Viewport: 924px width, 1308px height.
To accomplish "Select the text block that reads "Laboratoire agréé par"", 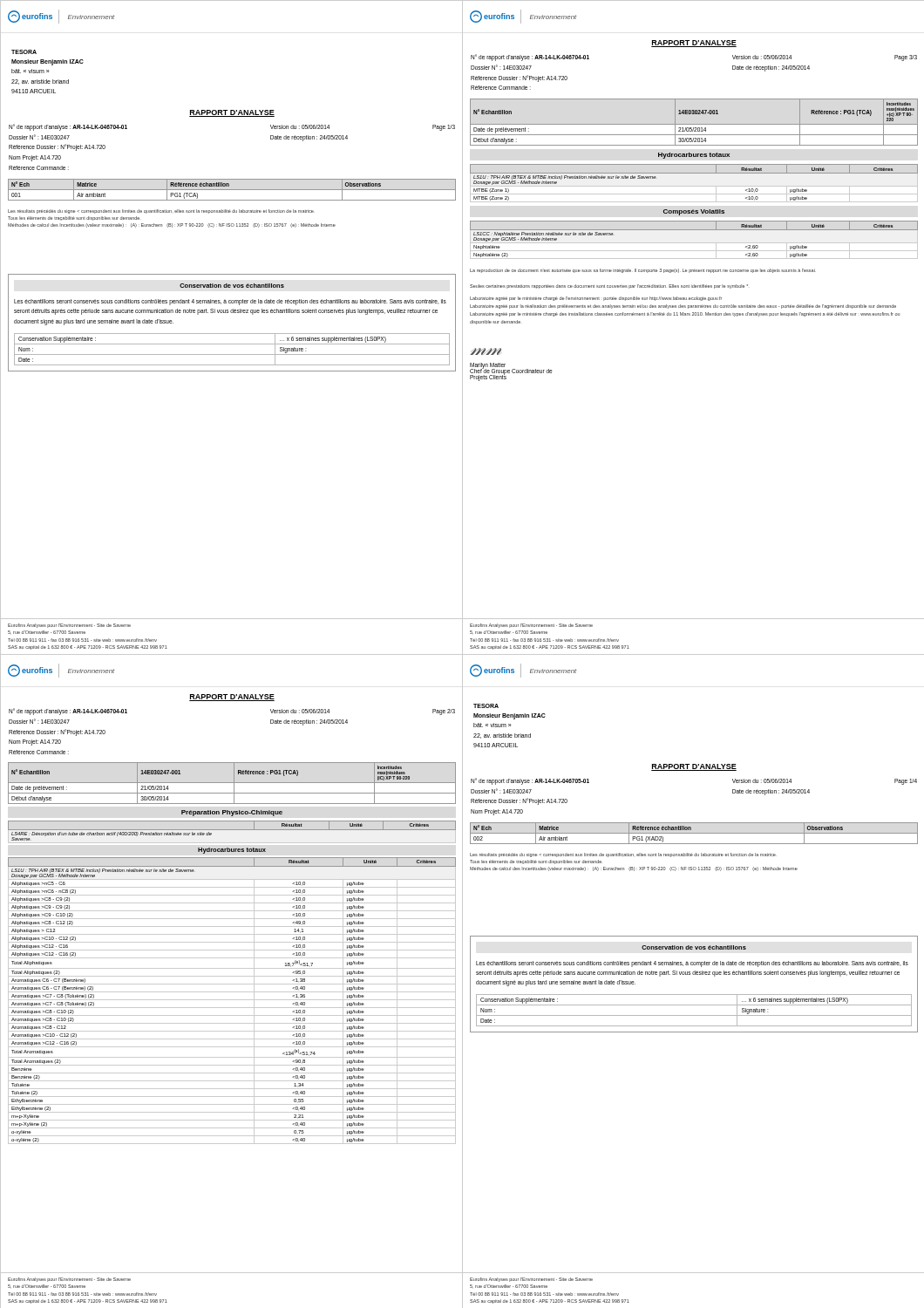I will (685, 310).
